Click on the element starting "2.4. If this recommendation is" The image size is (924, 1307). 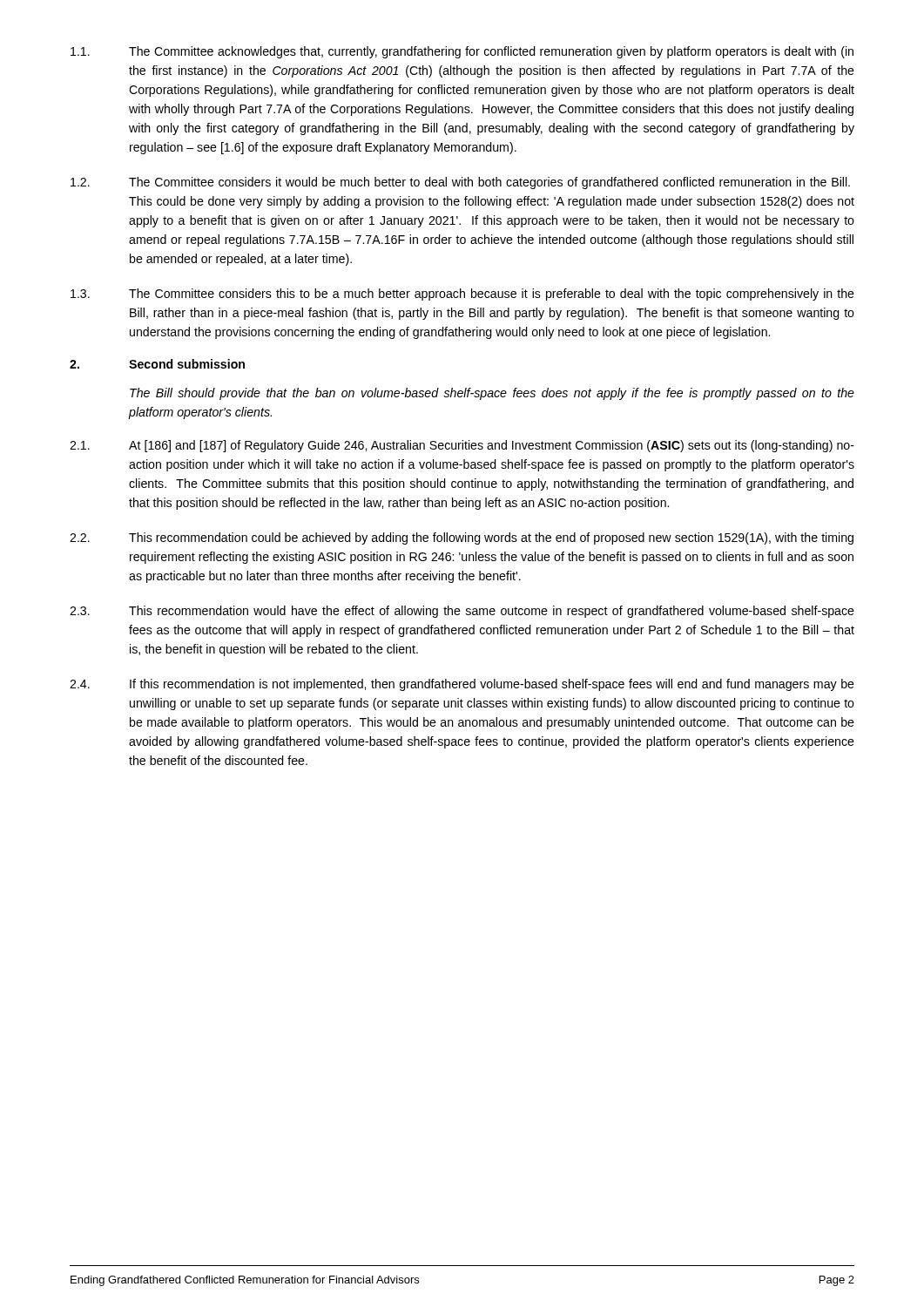[462, 722]
